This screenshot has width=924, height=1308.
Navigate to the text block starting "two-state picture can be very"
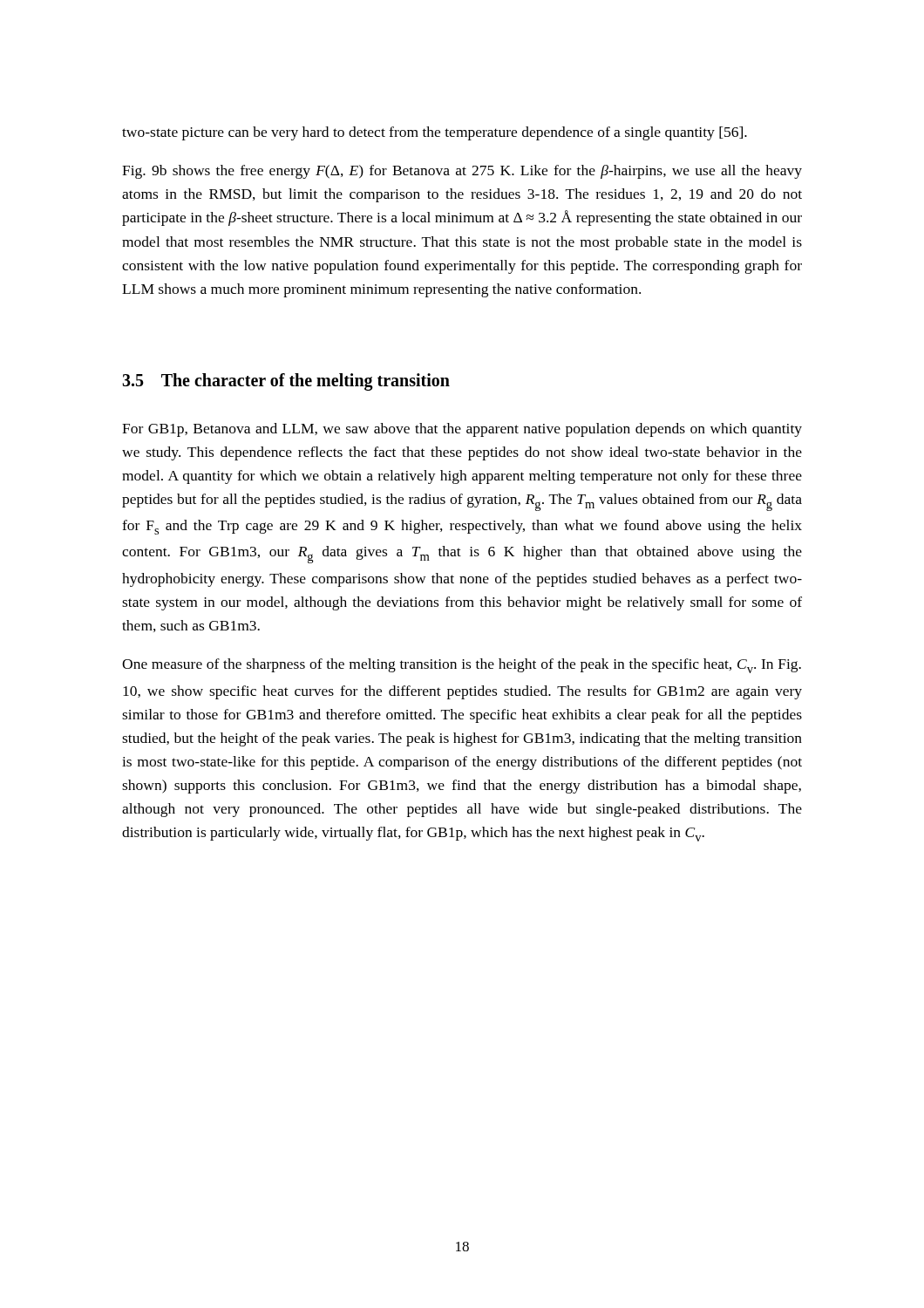[x=462, y=210]
